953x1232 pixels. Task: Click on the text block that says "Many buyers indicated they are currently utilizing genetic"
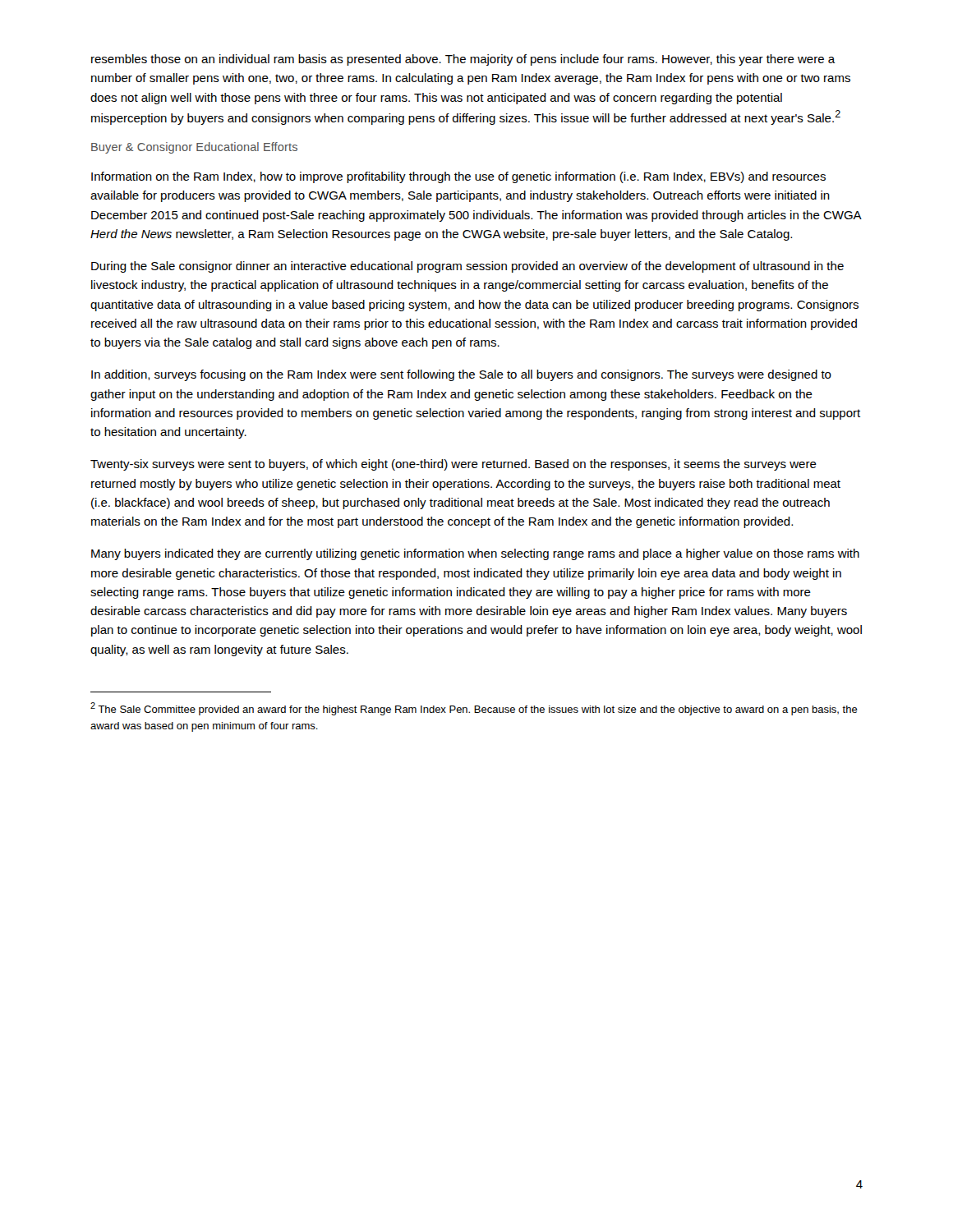tap(476, 601)
